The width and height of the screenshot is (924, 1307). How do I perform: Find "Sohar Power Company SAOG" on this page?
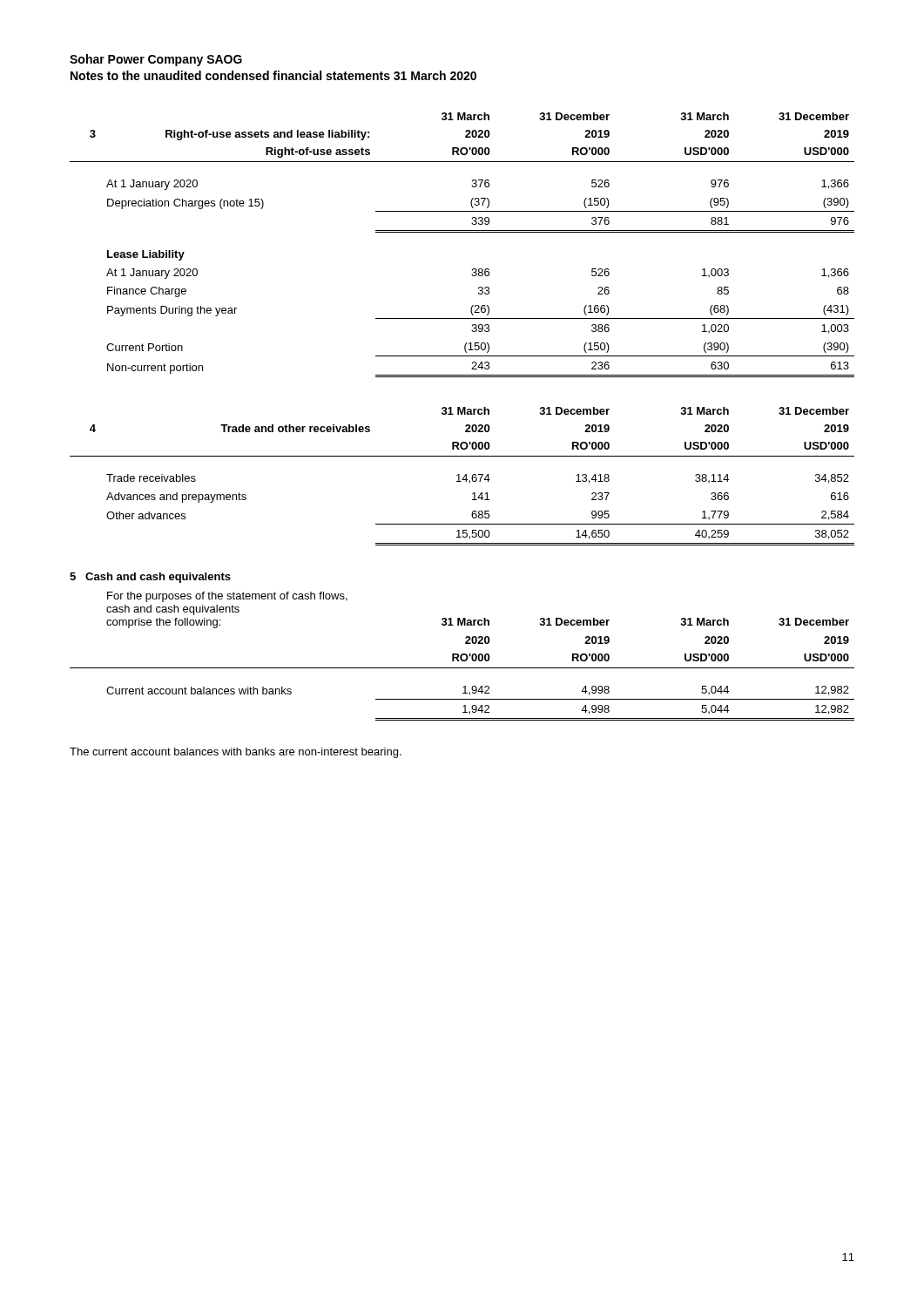tap(156, 59)
